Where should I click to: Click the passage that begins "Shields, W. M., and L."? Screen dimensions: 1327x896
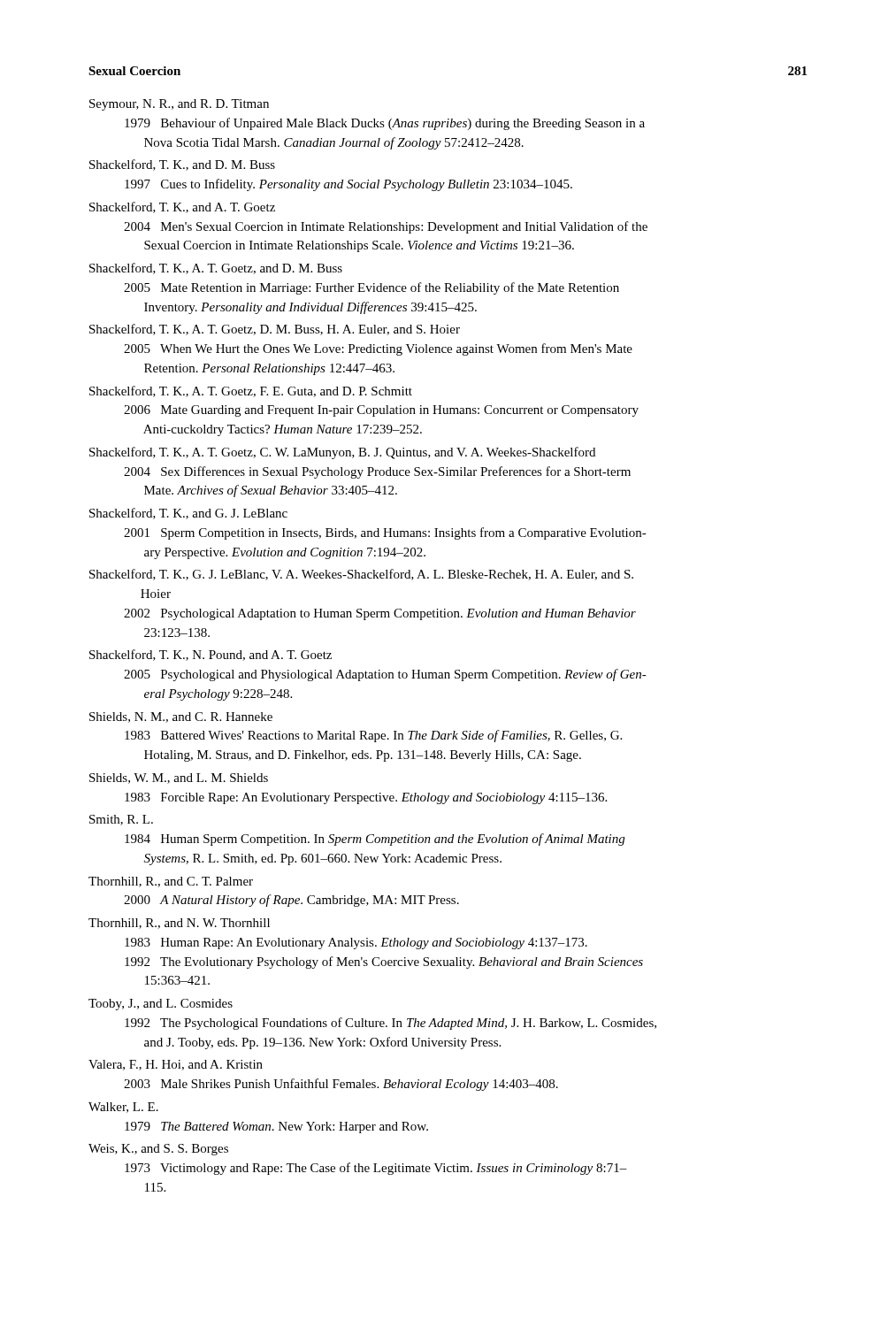(x=448, y=788)
